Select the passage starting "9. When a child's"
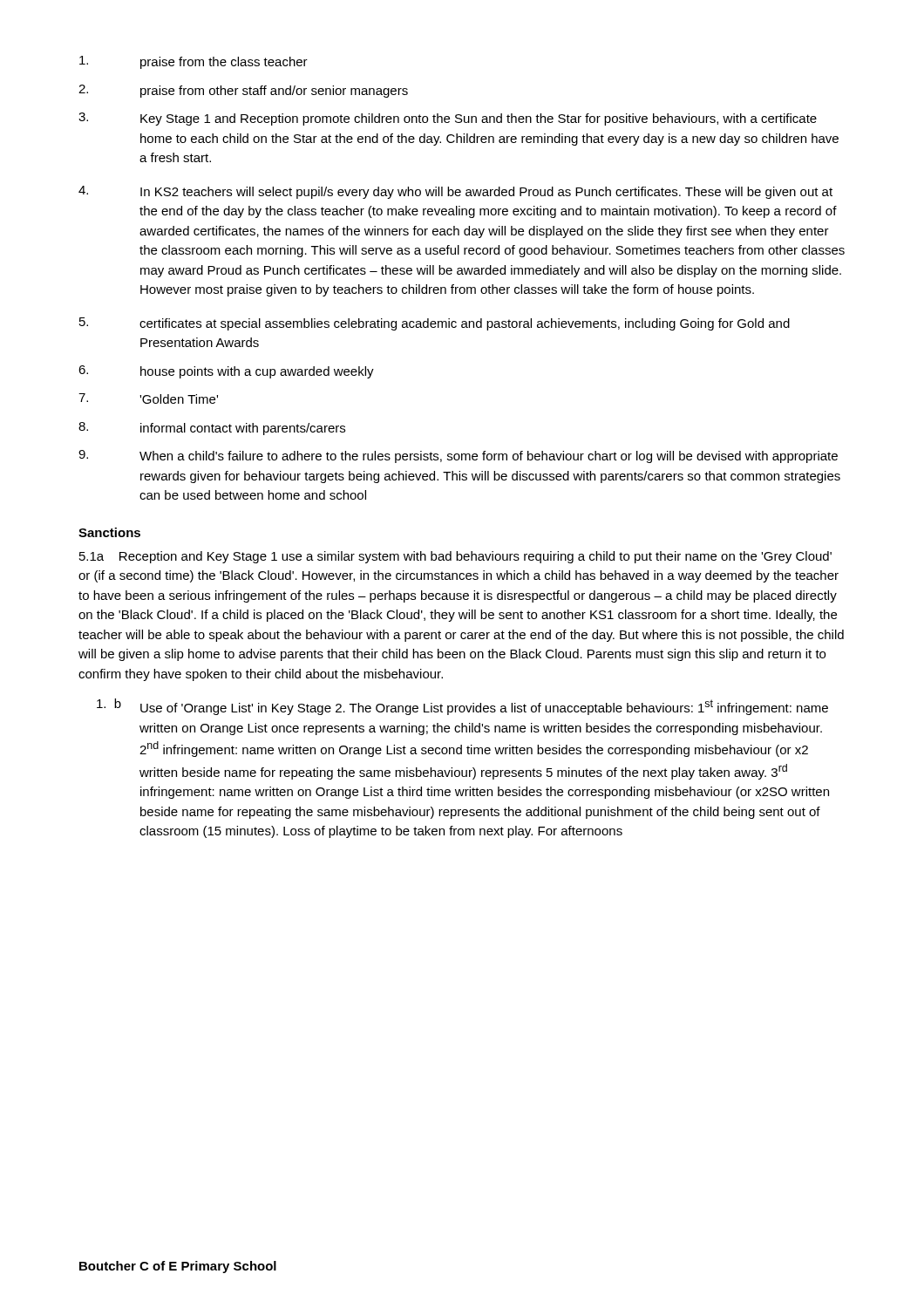This screenshot has height=1308, width=924. (462, 476)
